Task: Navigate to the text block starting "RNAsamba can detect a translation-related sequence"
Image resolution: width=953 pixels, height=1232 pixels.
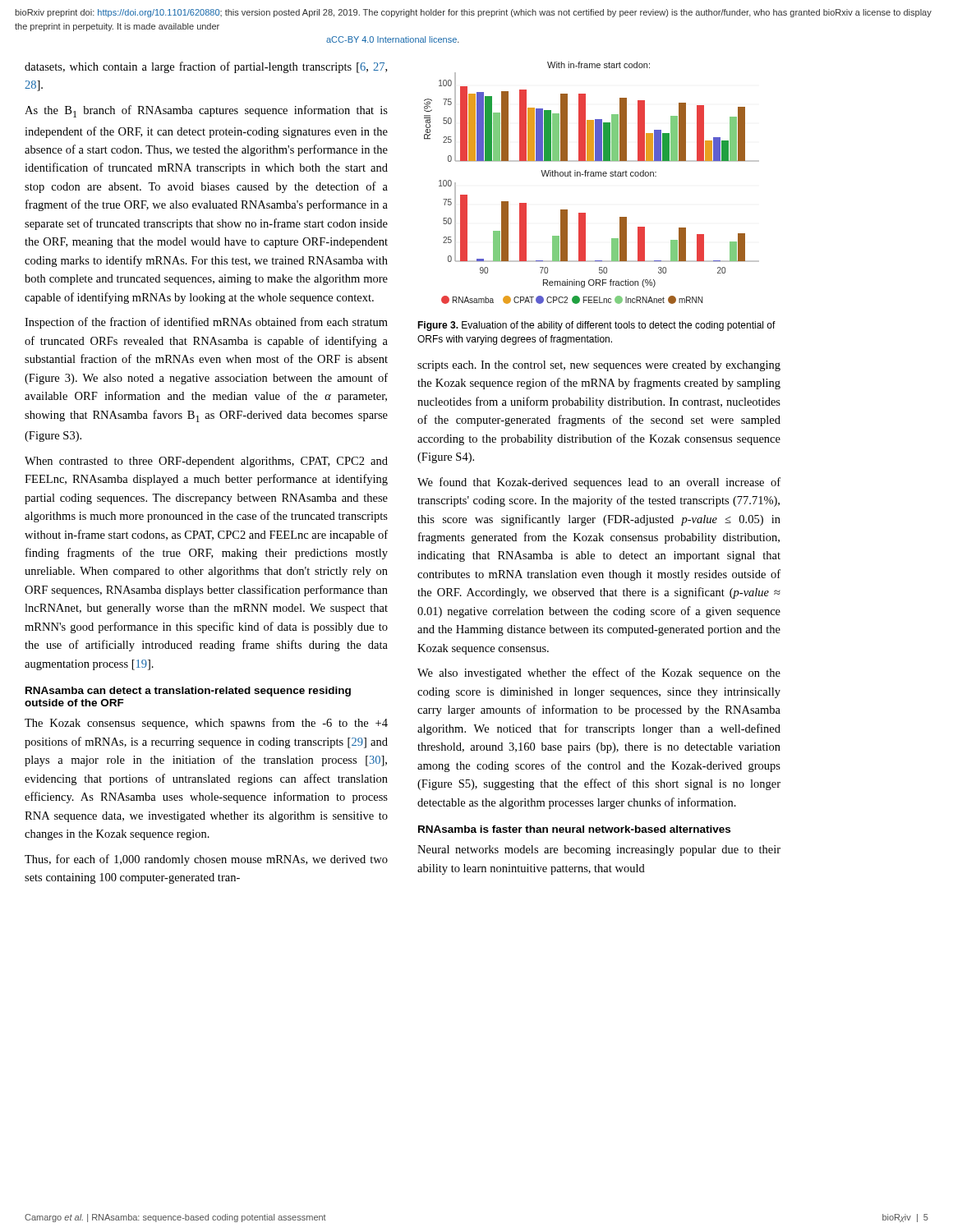Action: coord(188,697)
